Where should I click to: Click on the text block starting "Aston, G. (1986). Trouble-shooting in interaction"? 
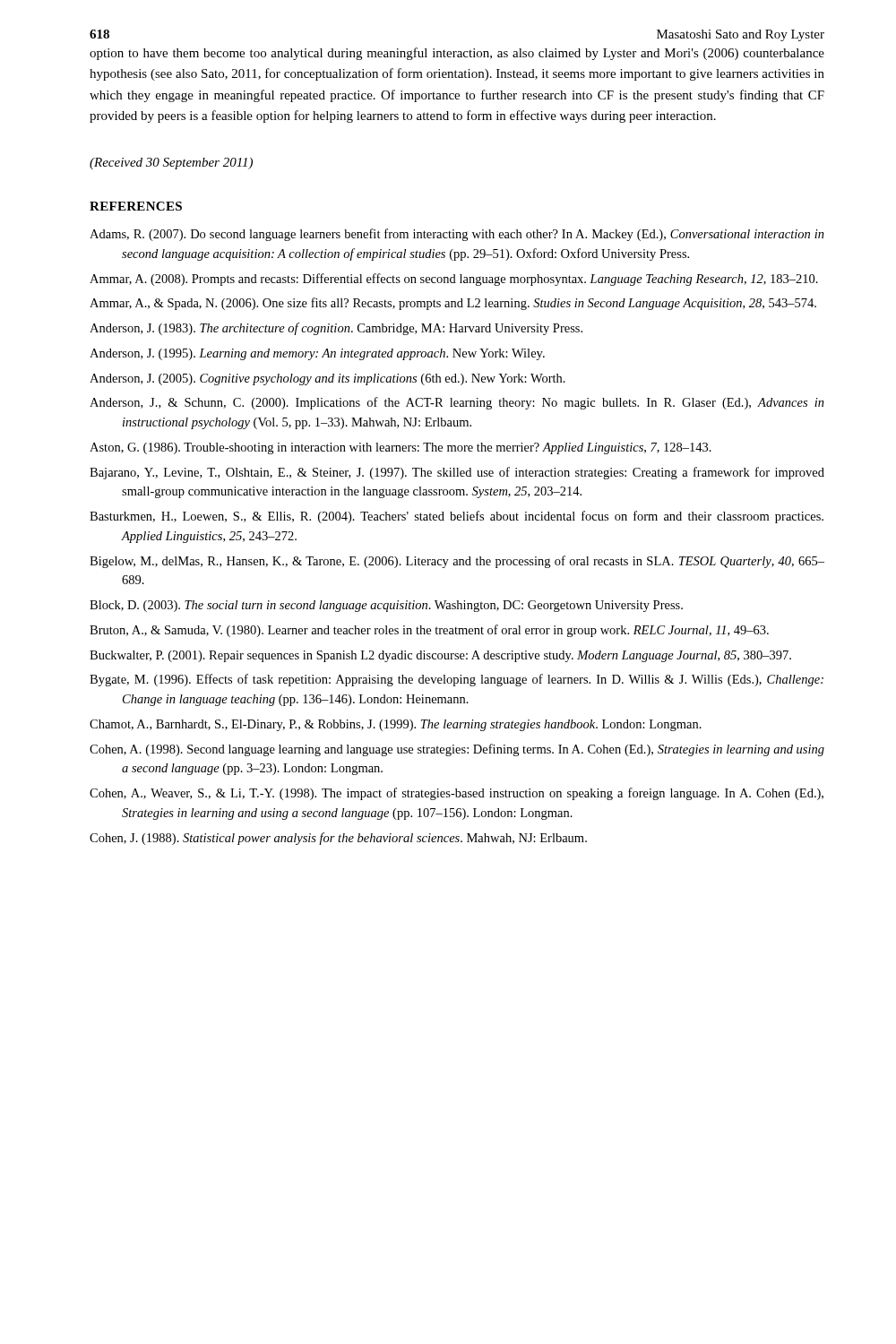pyautogui.click(x=401, y=447)
